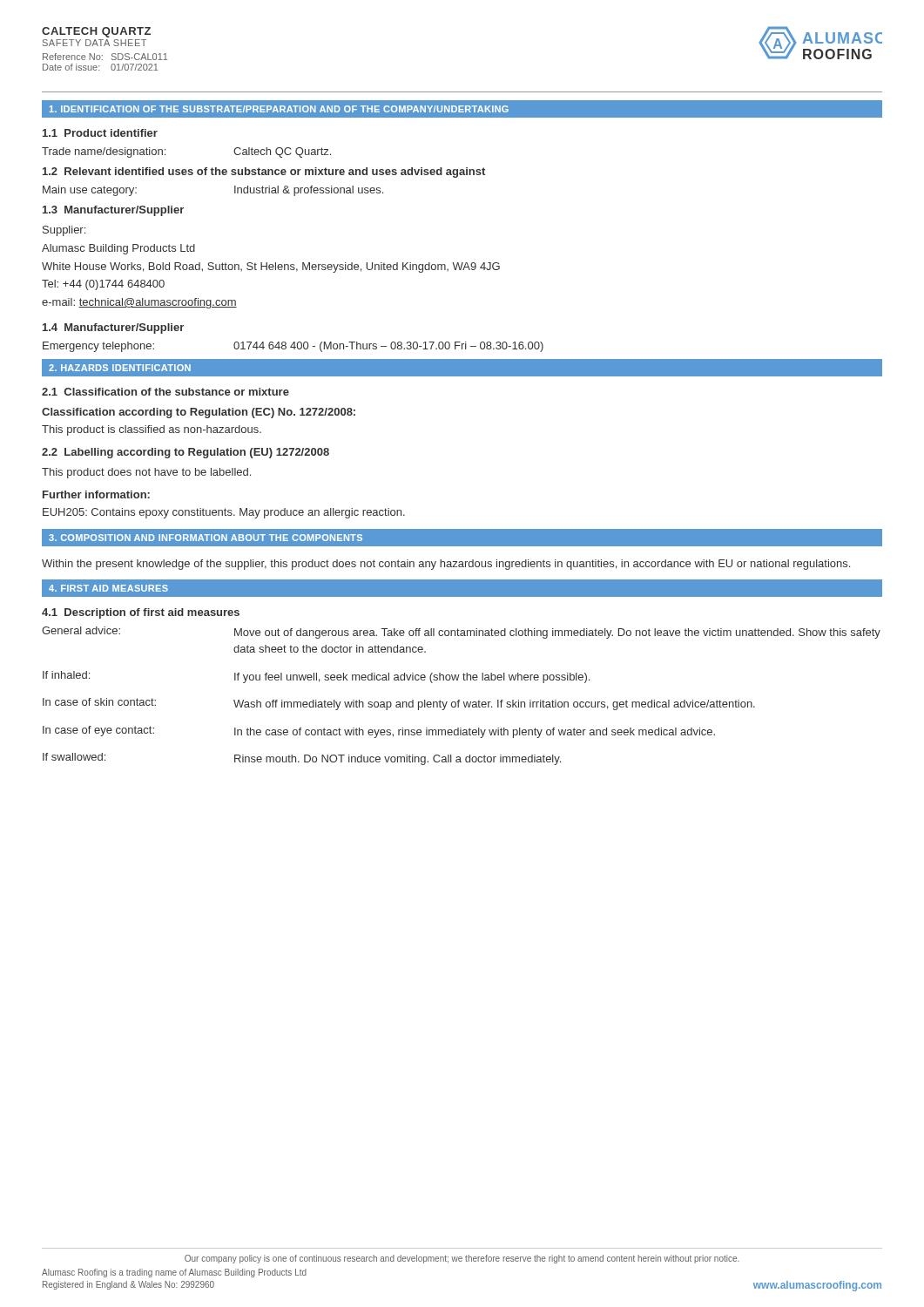
Task: Locate the text block that reads "If swallowed: Rinse"
Action: [x=462, y=759]
